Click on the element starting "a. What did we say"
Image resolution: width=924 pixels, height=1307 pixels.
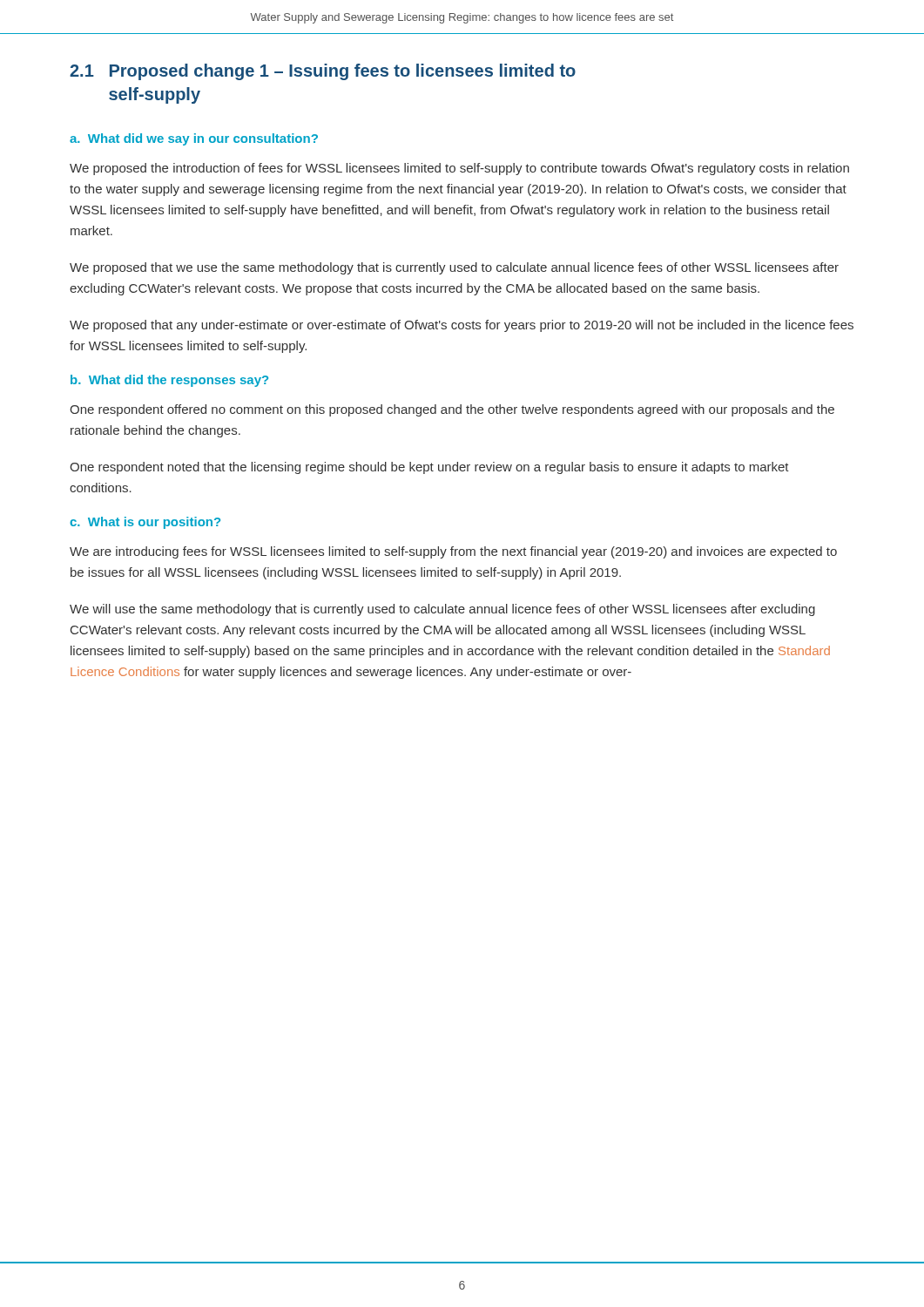pyautogui.click(x=194, y=138)
